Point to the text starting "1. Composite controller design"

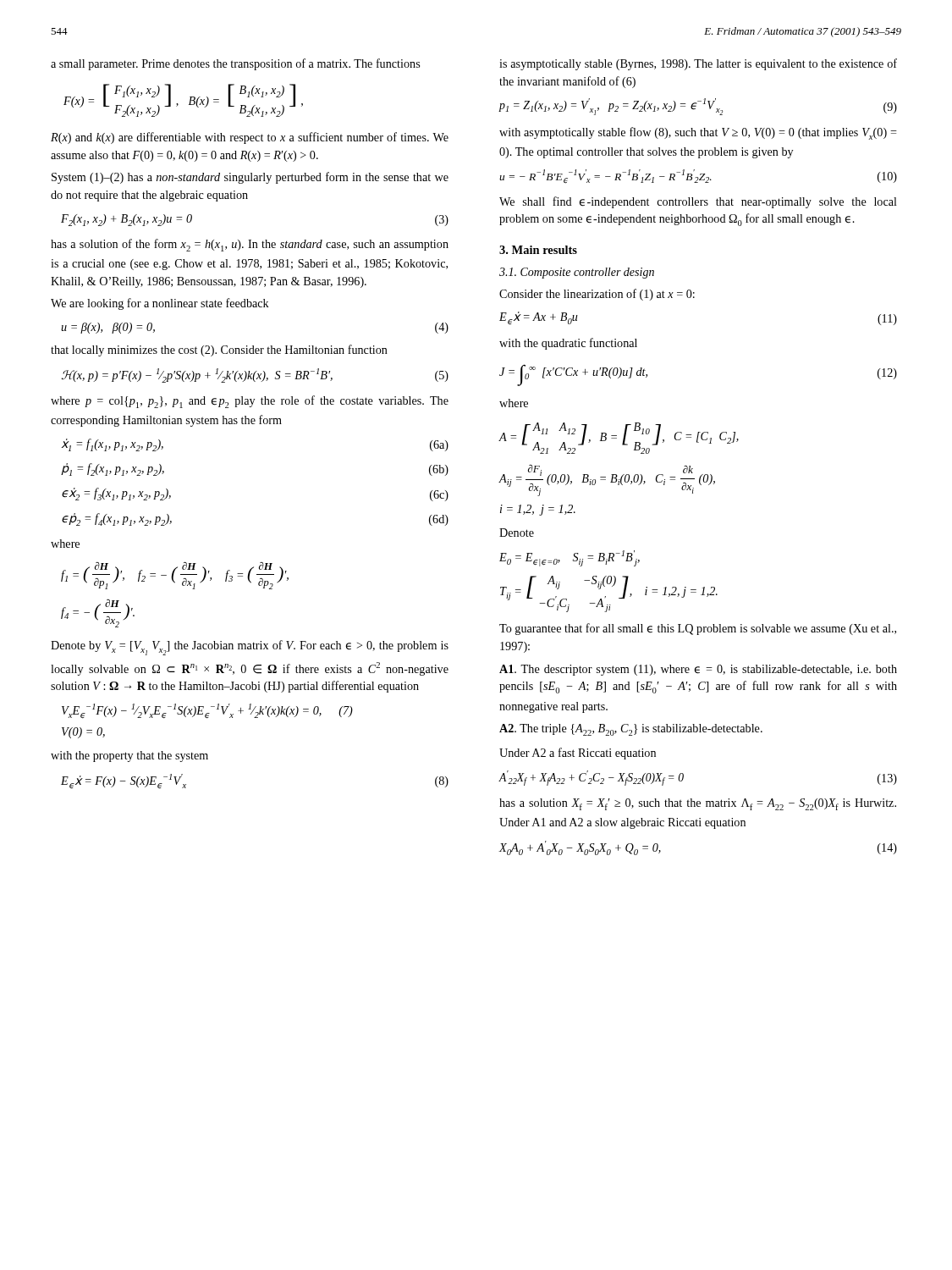pos(577,273)
